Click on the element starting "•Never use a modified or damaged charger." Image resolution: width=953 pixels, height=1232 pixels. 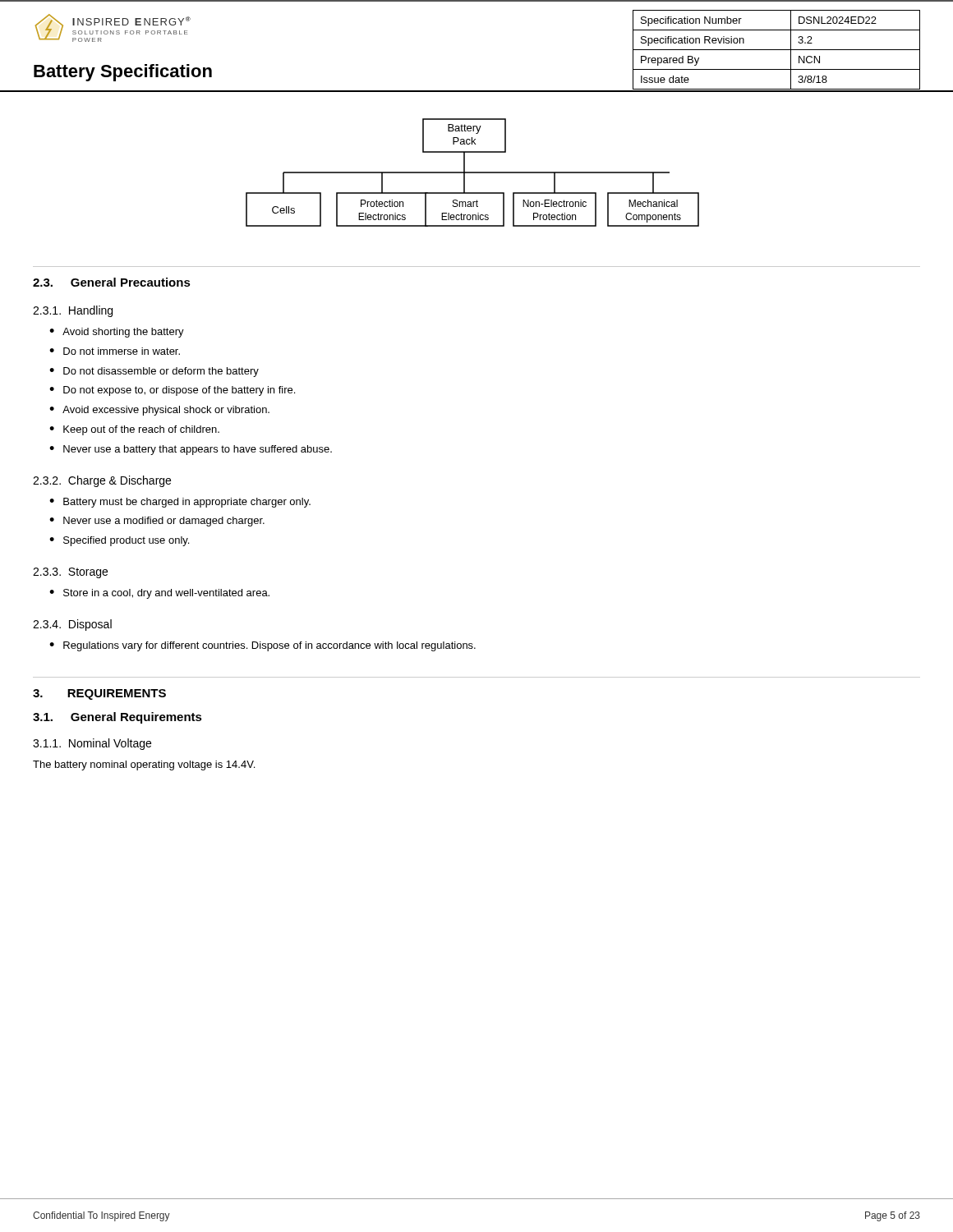point(157,521)
